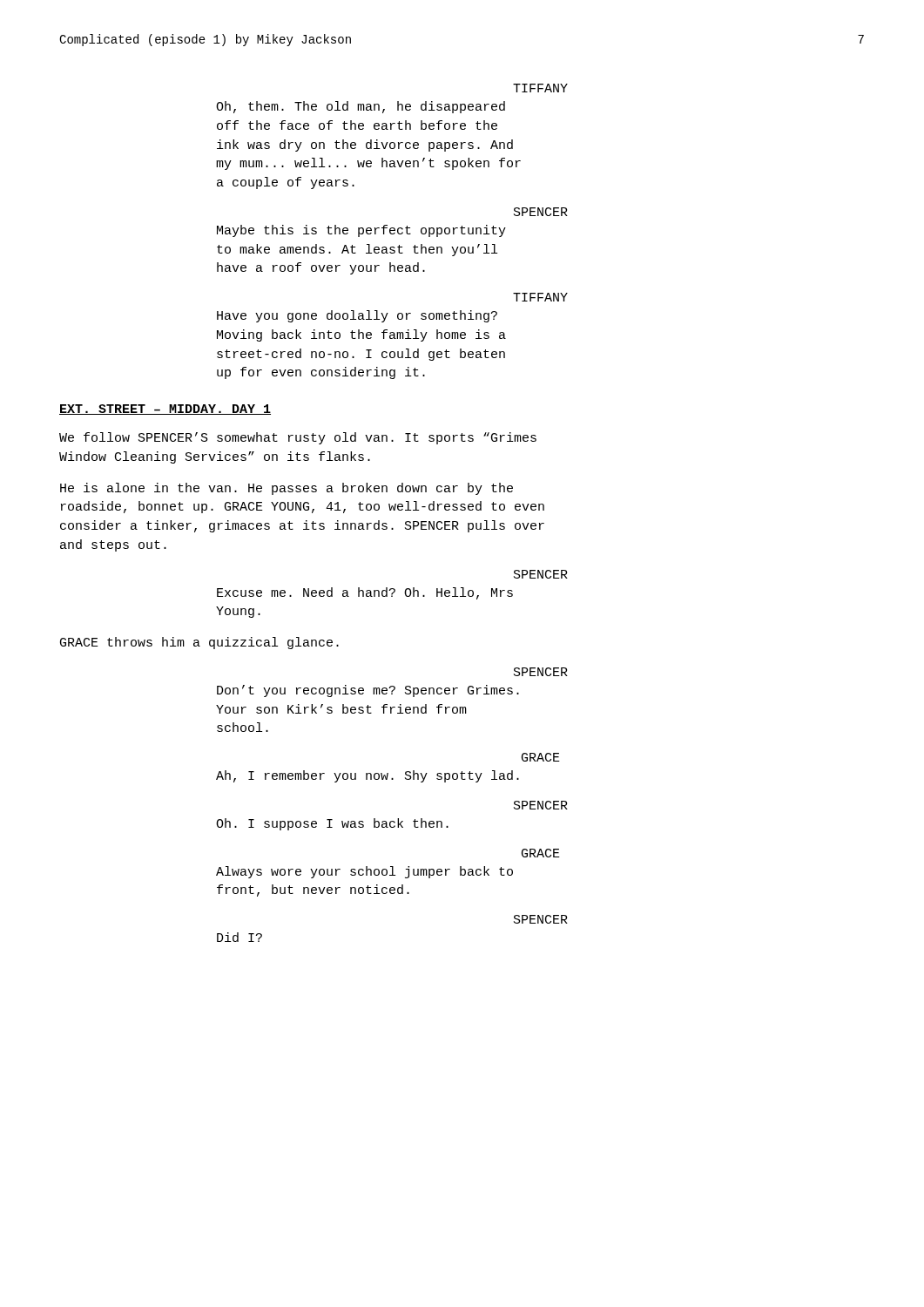Locate the block of text that opens with "GRACE Ah, I remember you now. Shy"
Image resolution: width=924 pixels, height=1307 pixels.
coord(540,769)
